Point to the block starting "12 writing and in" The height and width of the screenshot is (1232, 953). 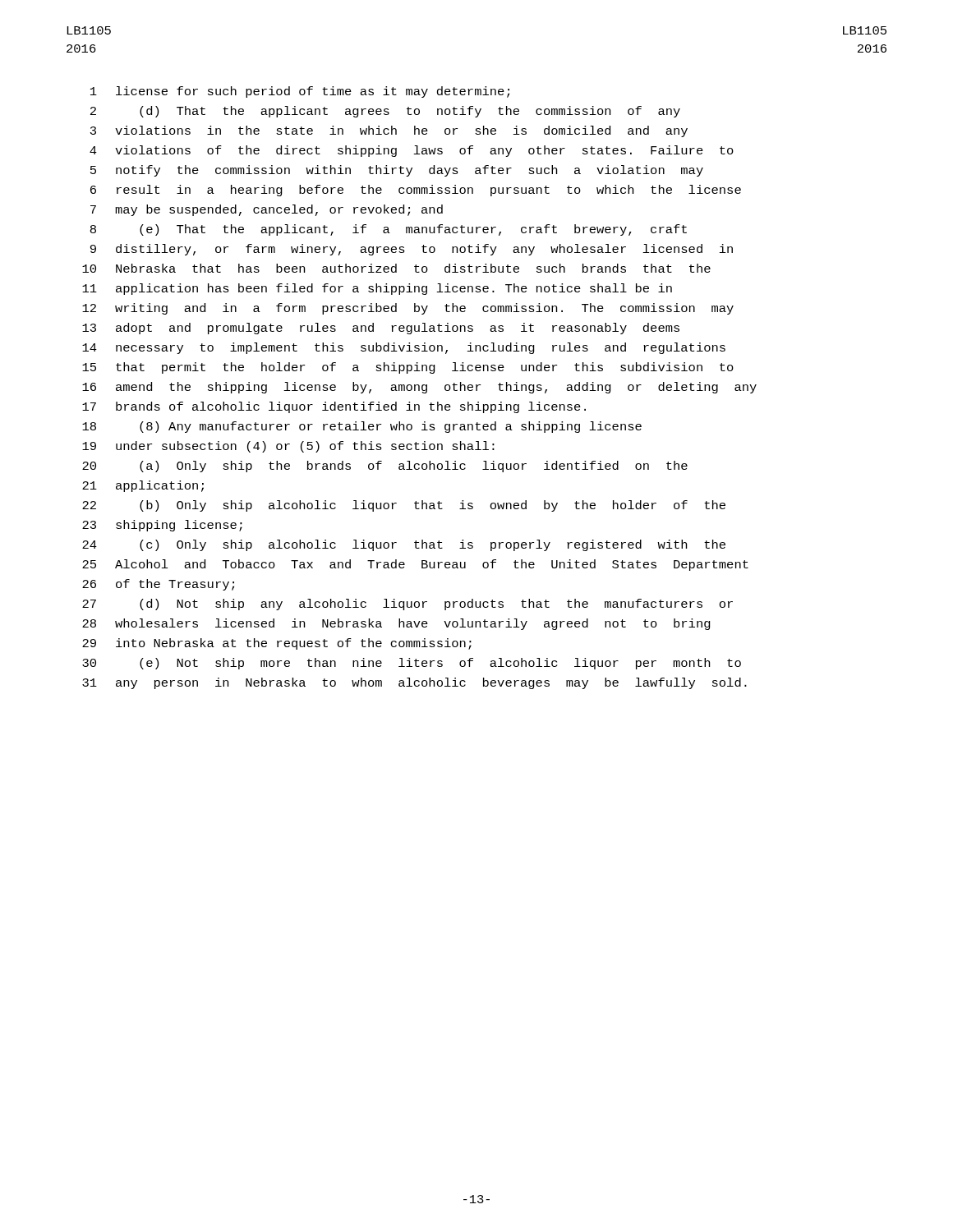[476, 309]
